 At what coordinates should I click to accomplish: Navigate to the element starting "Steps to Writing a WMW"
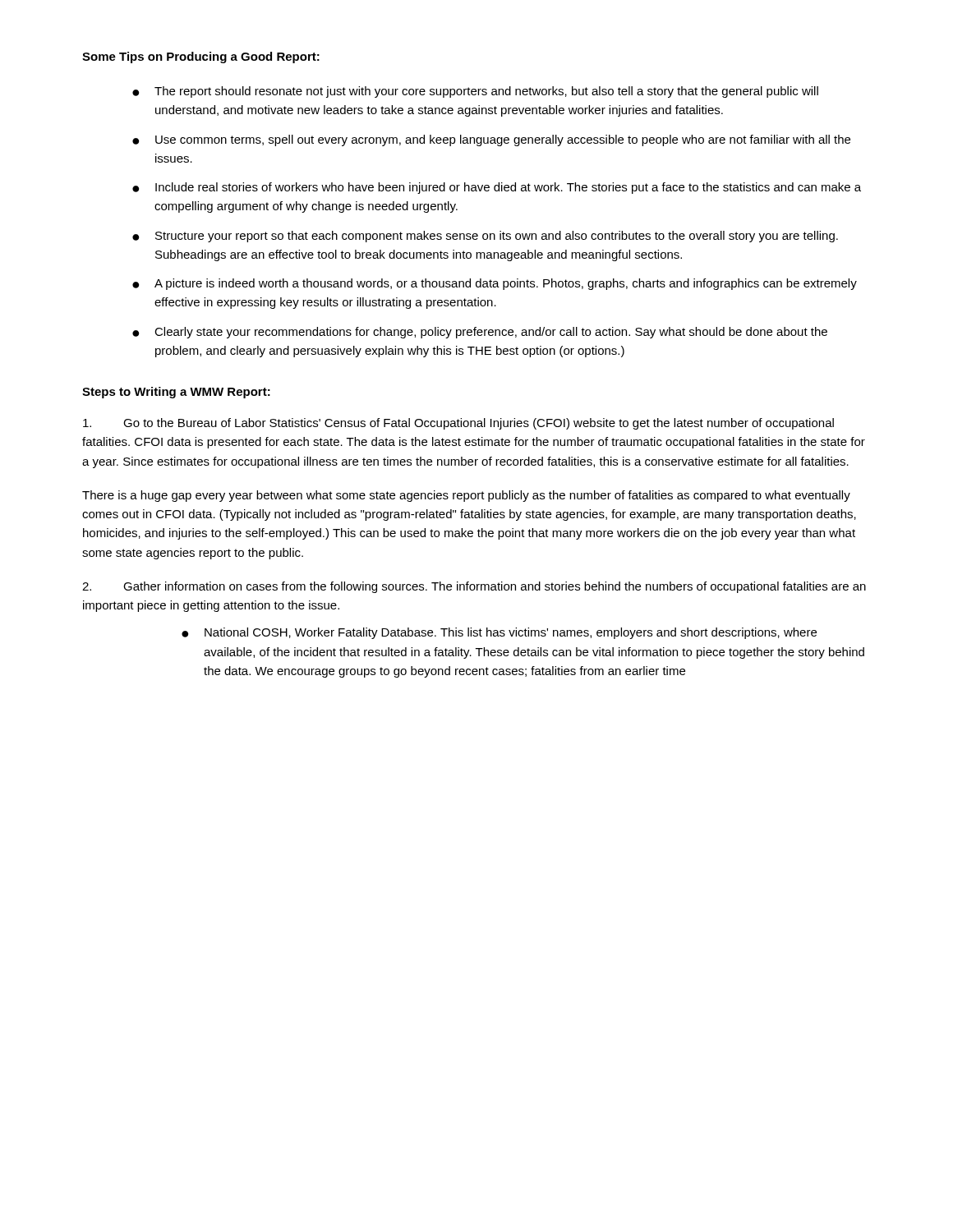[x=176, y=391]
